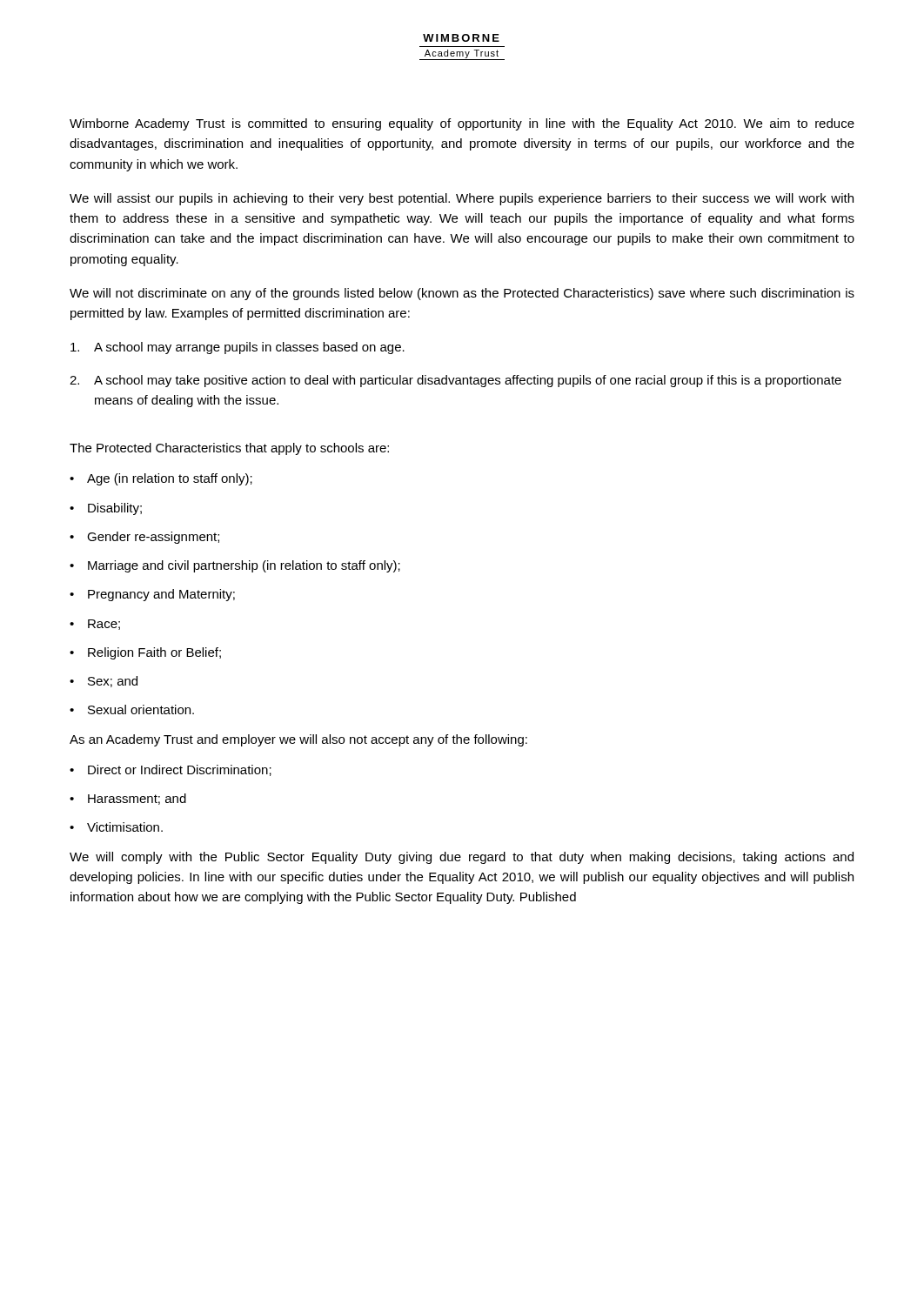924x1305 pixels.
Task: Select the element starting "• Disability;"
Action: click(x=106, y=507)
